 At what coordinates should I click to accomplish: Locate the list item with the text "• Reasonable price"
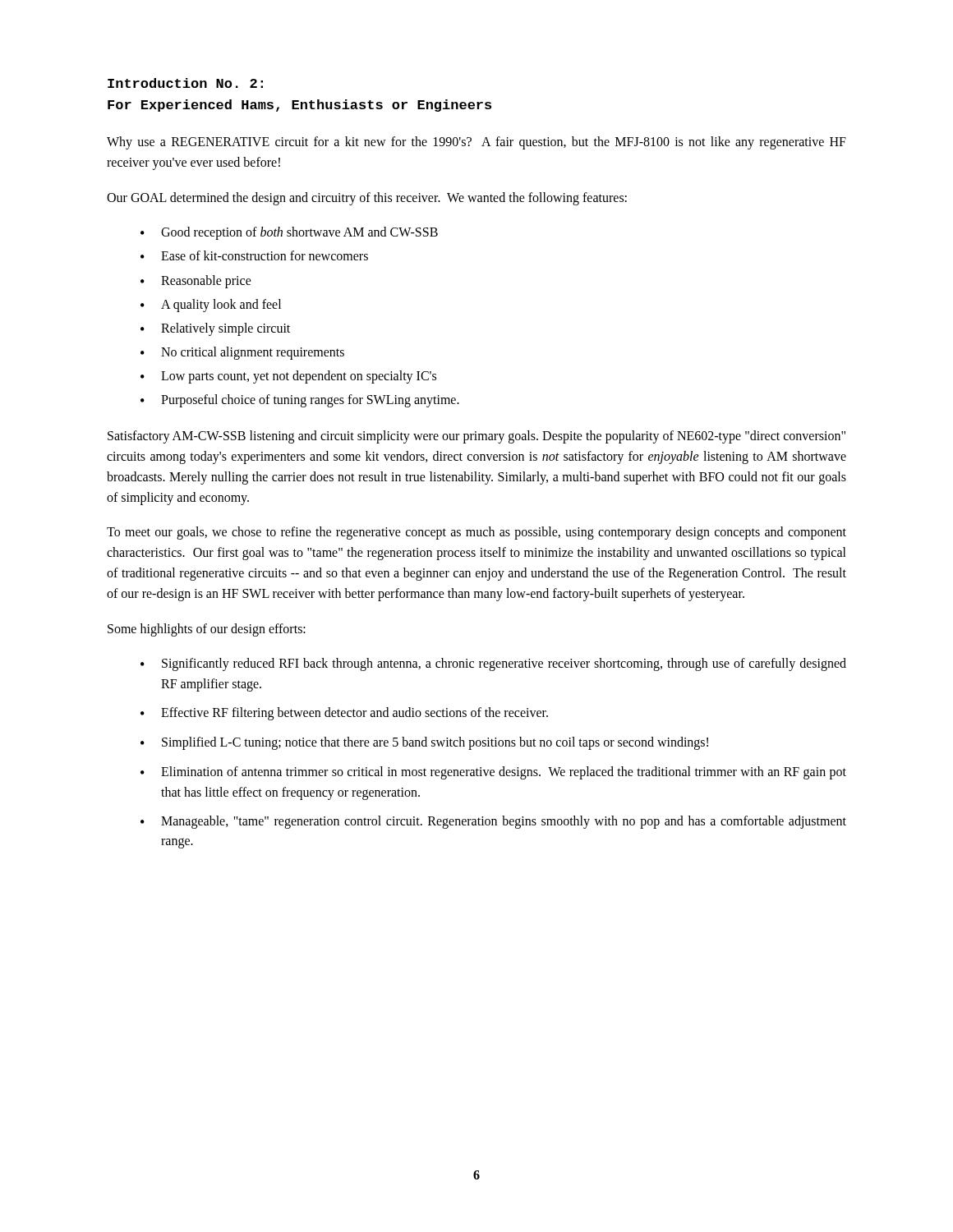pos(196,282)
